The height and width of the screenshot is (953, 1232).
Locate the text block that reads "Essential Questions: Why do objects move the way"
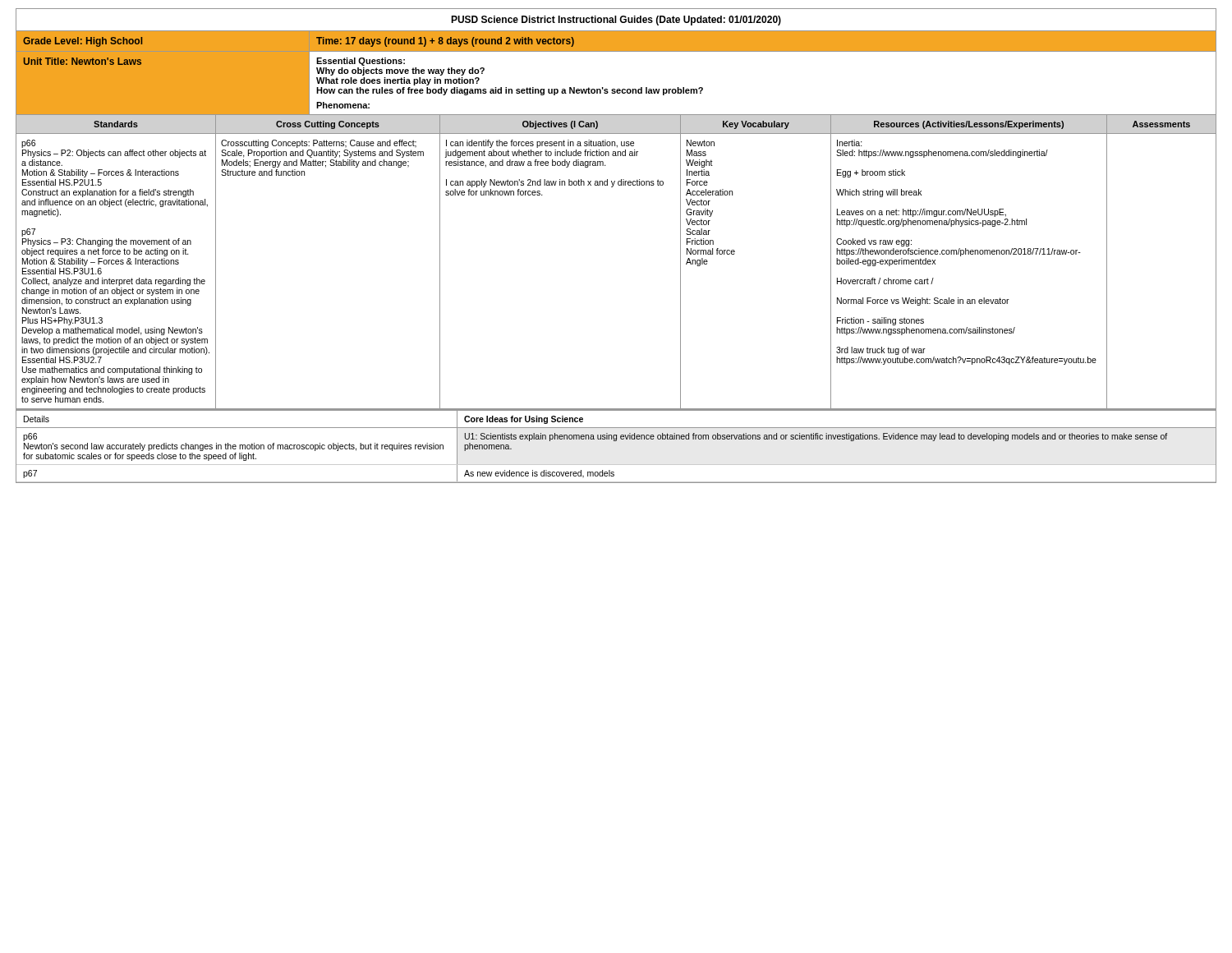[x=361, y=62]
